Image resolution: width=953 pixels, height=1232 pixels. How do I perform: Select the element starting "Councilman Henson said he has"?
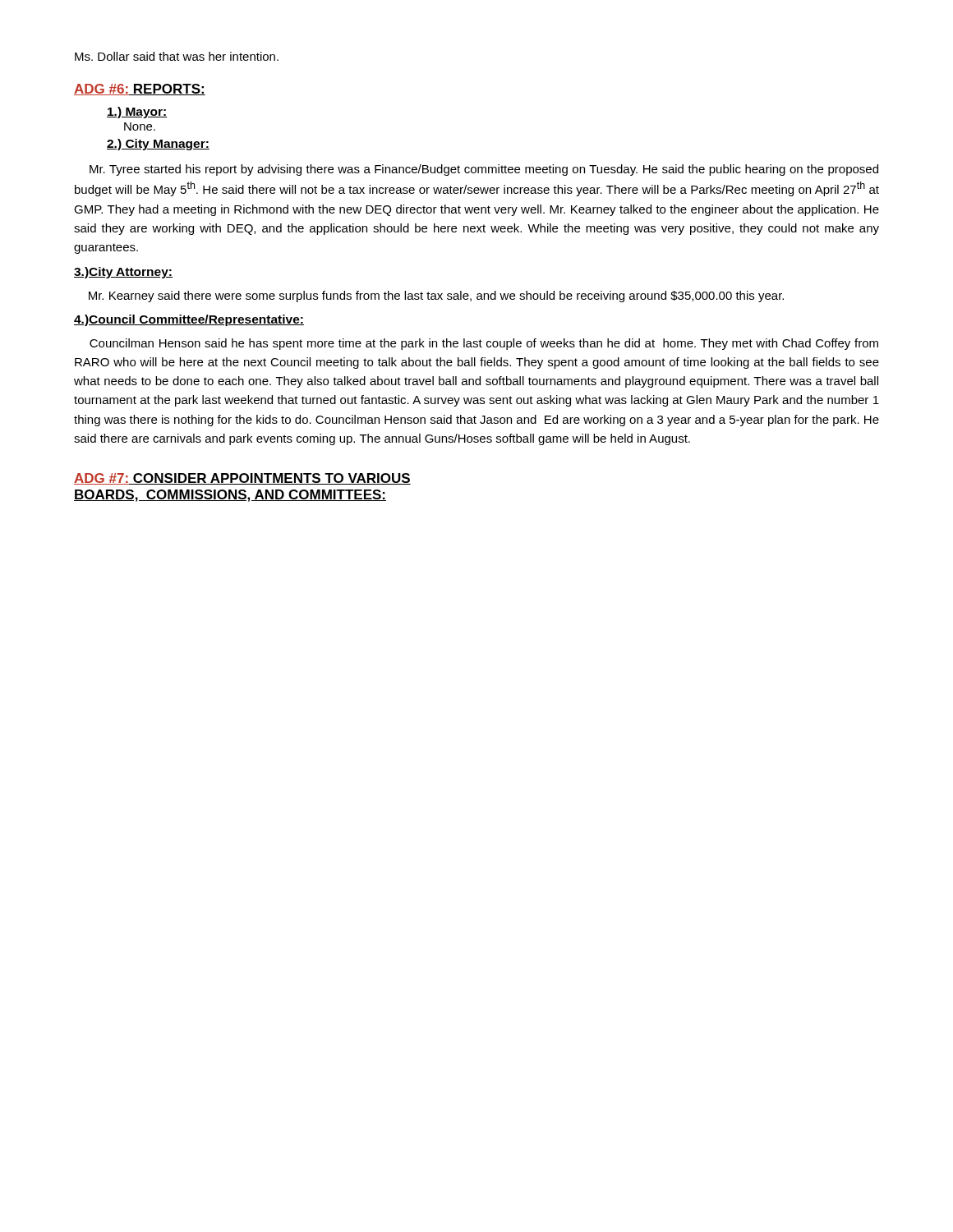tap(476, 390)
